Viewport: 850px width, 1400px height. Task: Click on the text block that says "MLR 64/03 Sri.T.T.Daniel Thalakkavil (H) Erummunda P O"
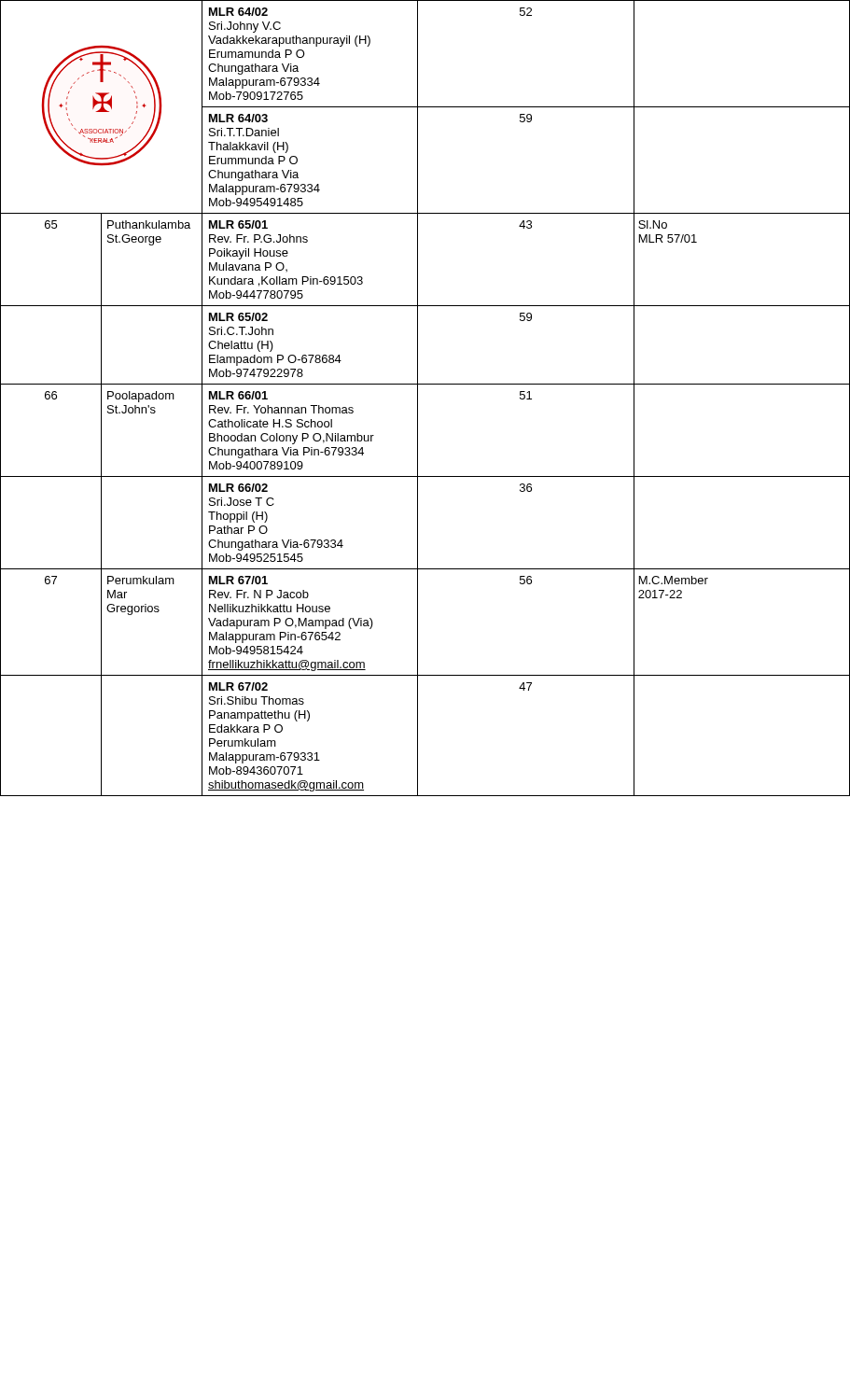[x=264, y=160]
